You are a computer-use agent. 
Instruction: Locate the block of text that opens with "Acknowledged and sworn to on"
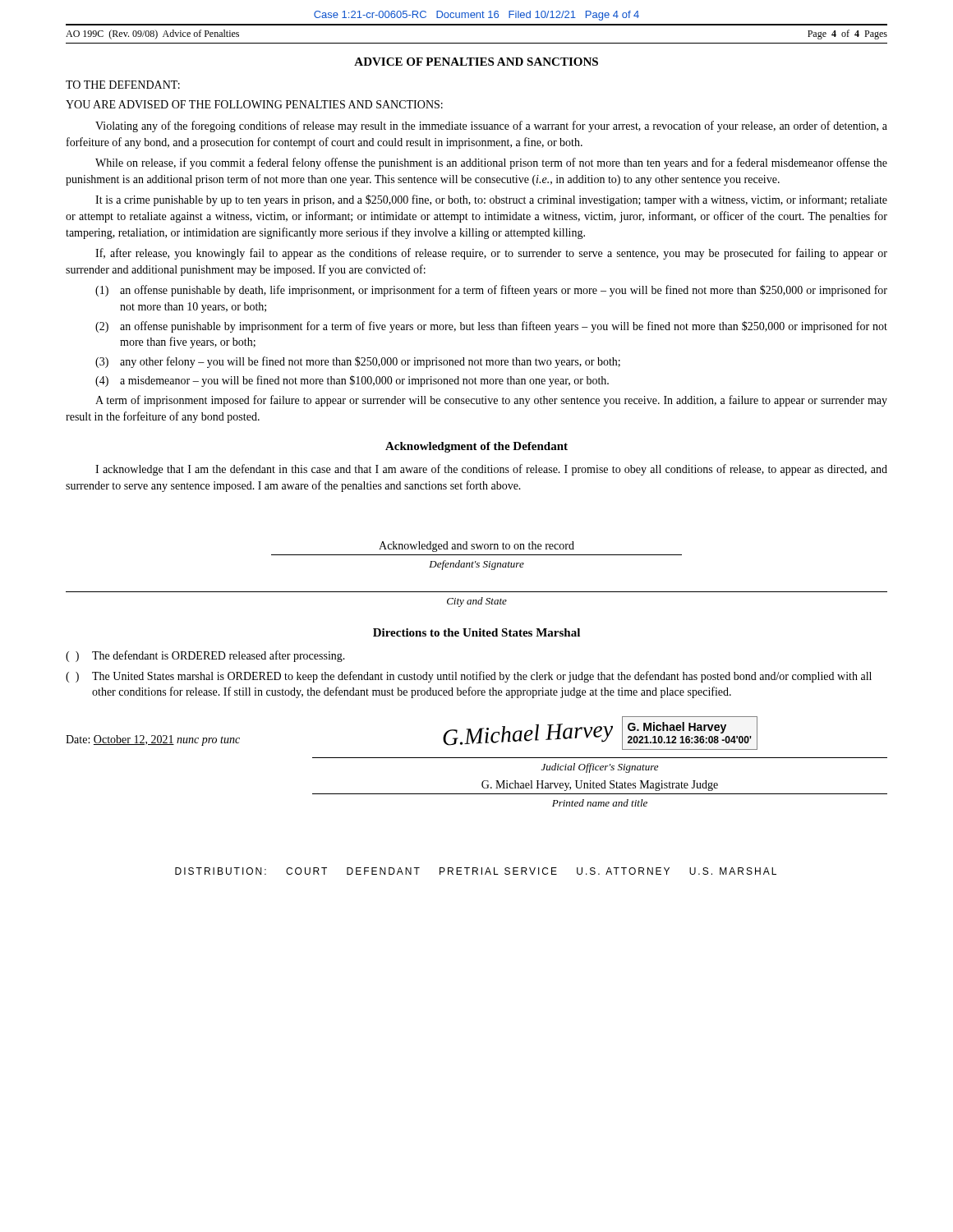tap(476, 546)
